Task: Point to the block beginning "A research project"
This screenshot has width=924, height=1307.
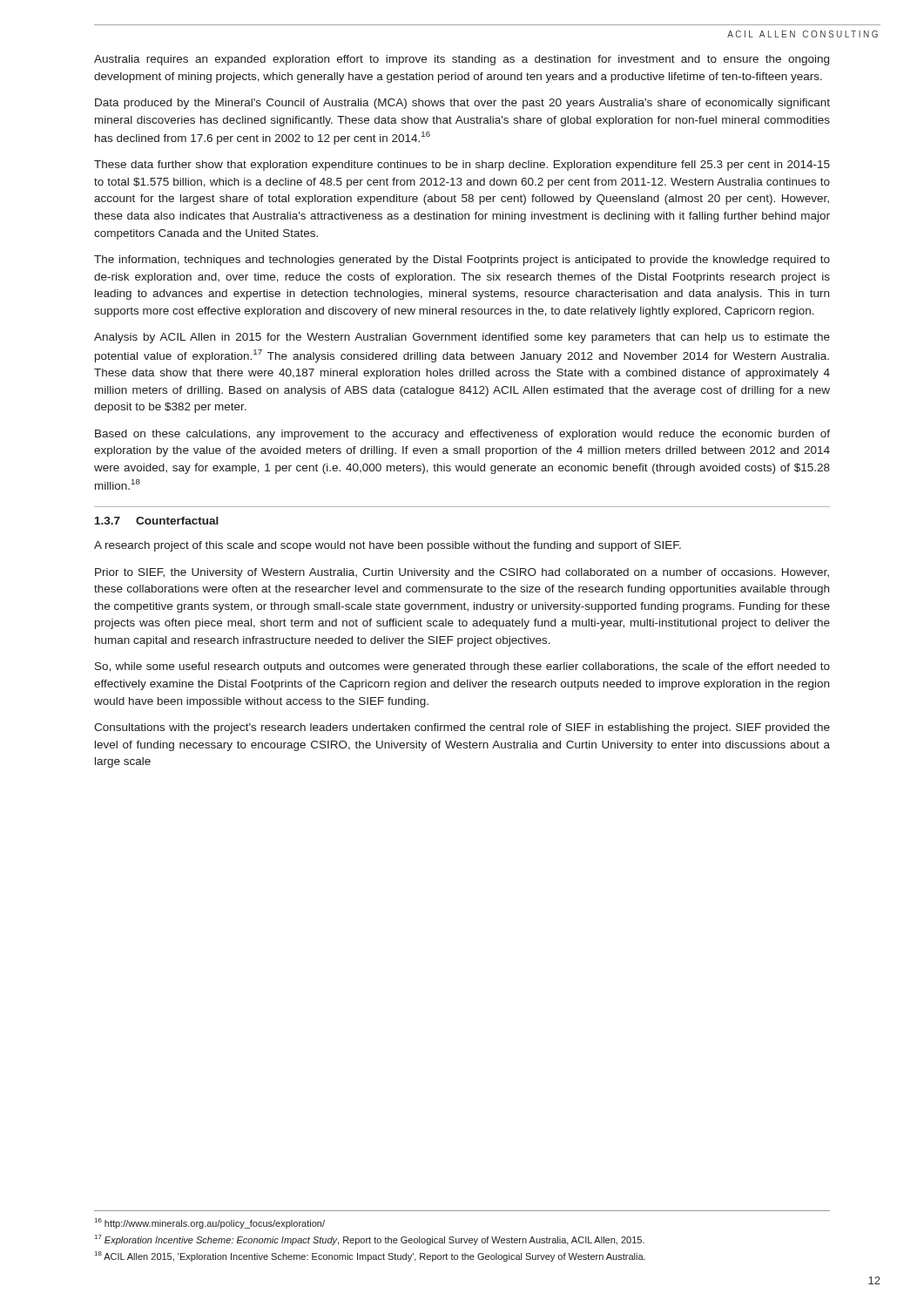Action: click(388, 545)
